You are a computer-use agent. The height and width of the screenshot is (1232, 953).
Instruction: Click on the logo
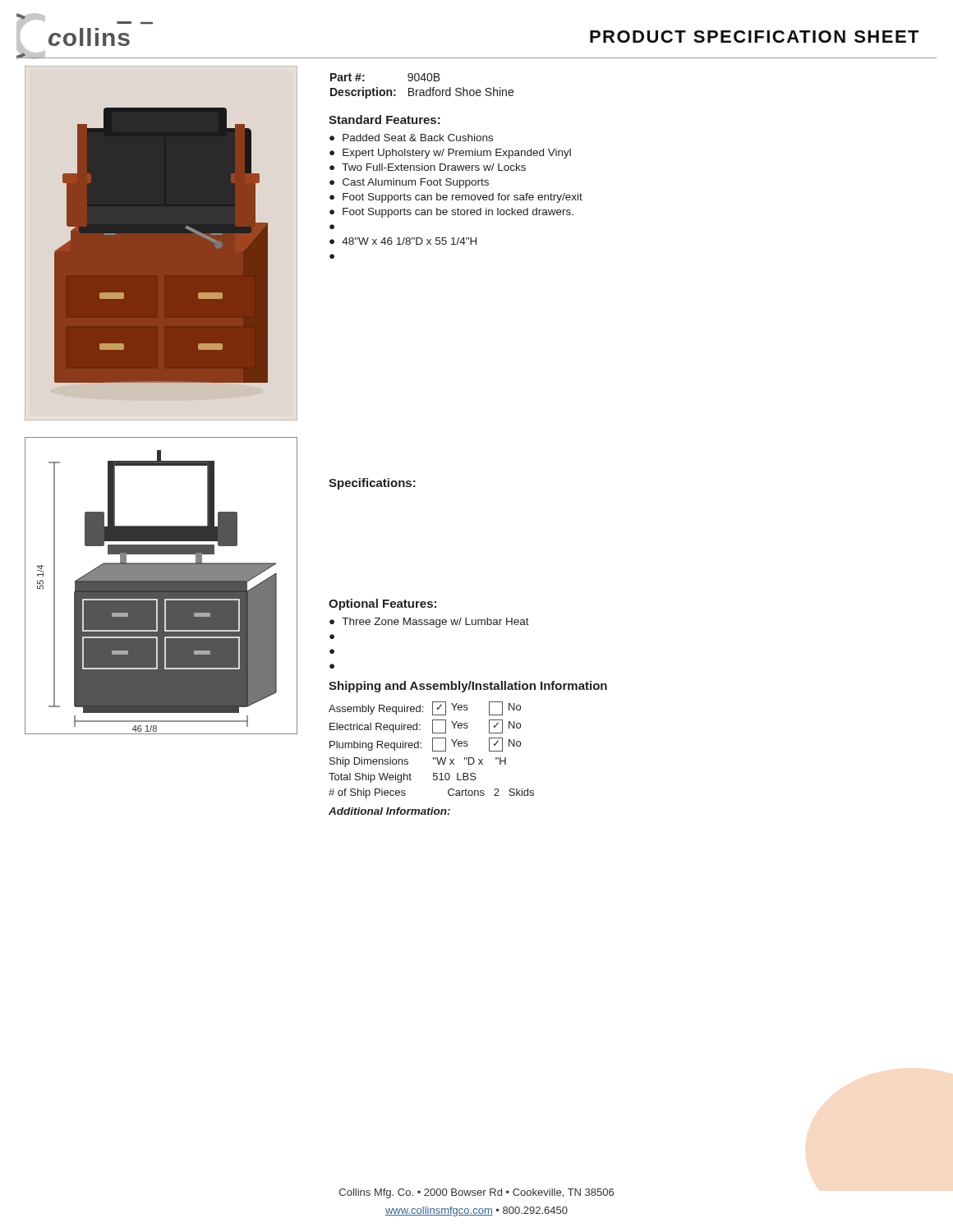90,37
